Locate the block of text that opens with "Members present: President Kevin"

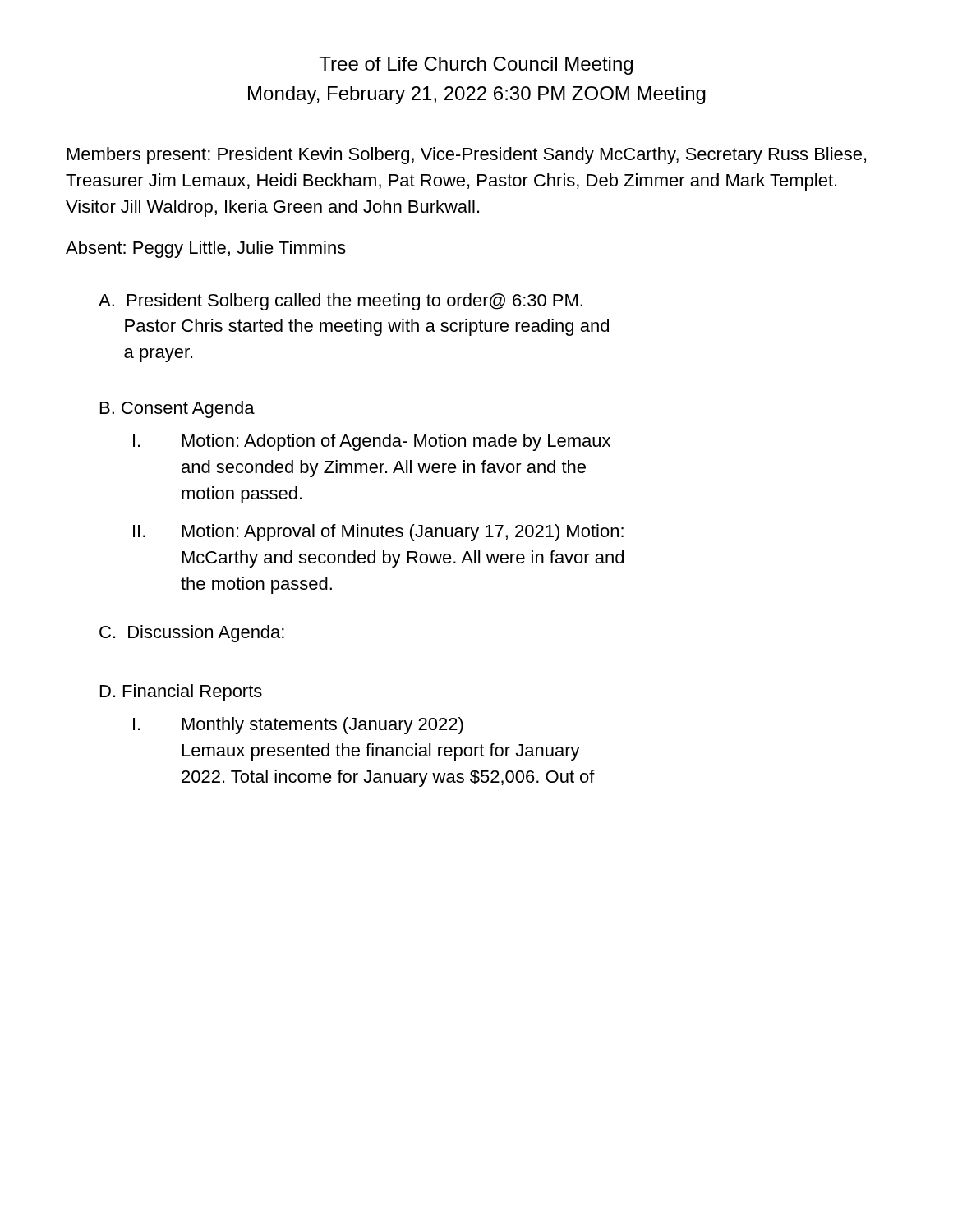[467, 180]
